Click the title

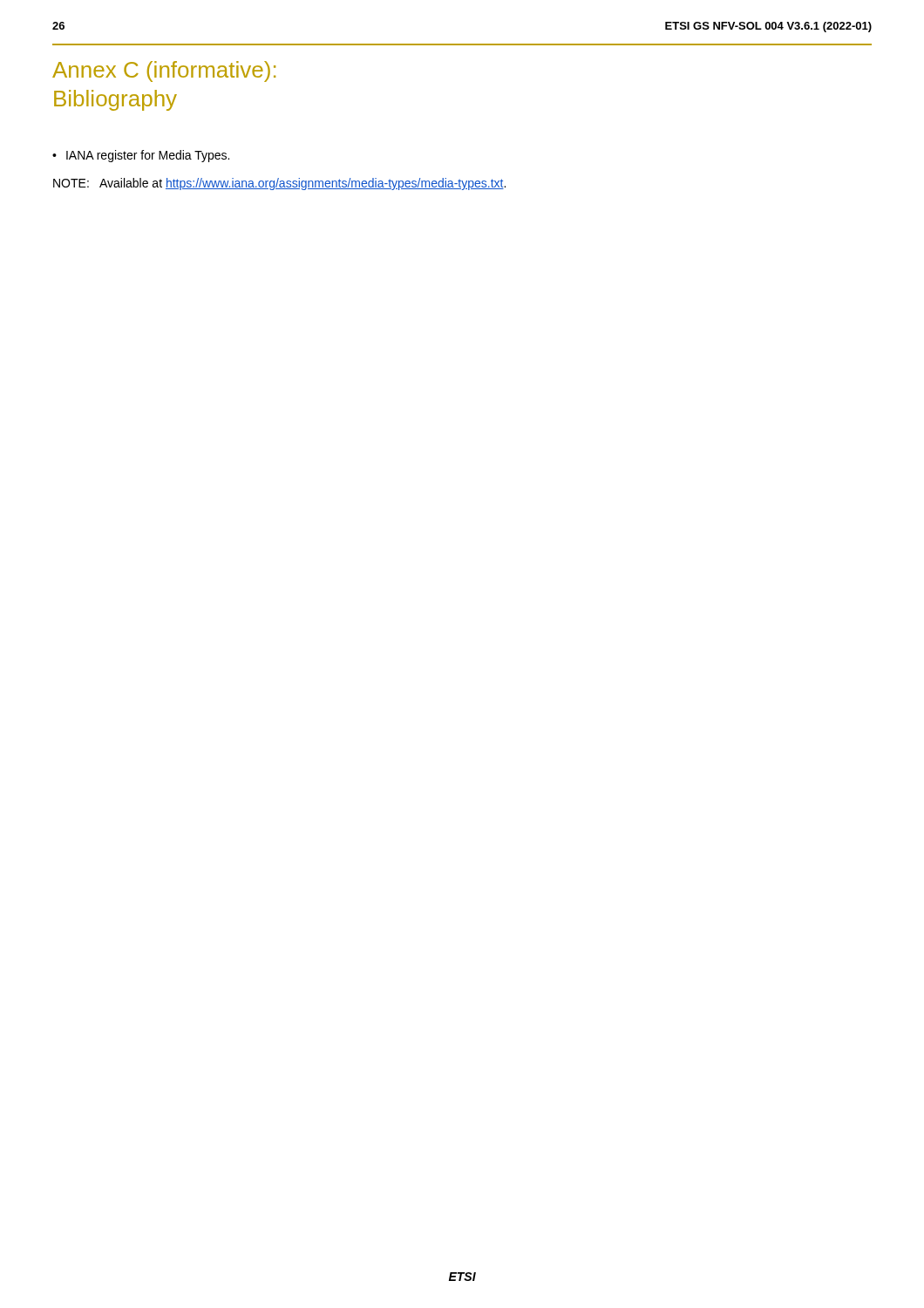[462, 84]
